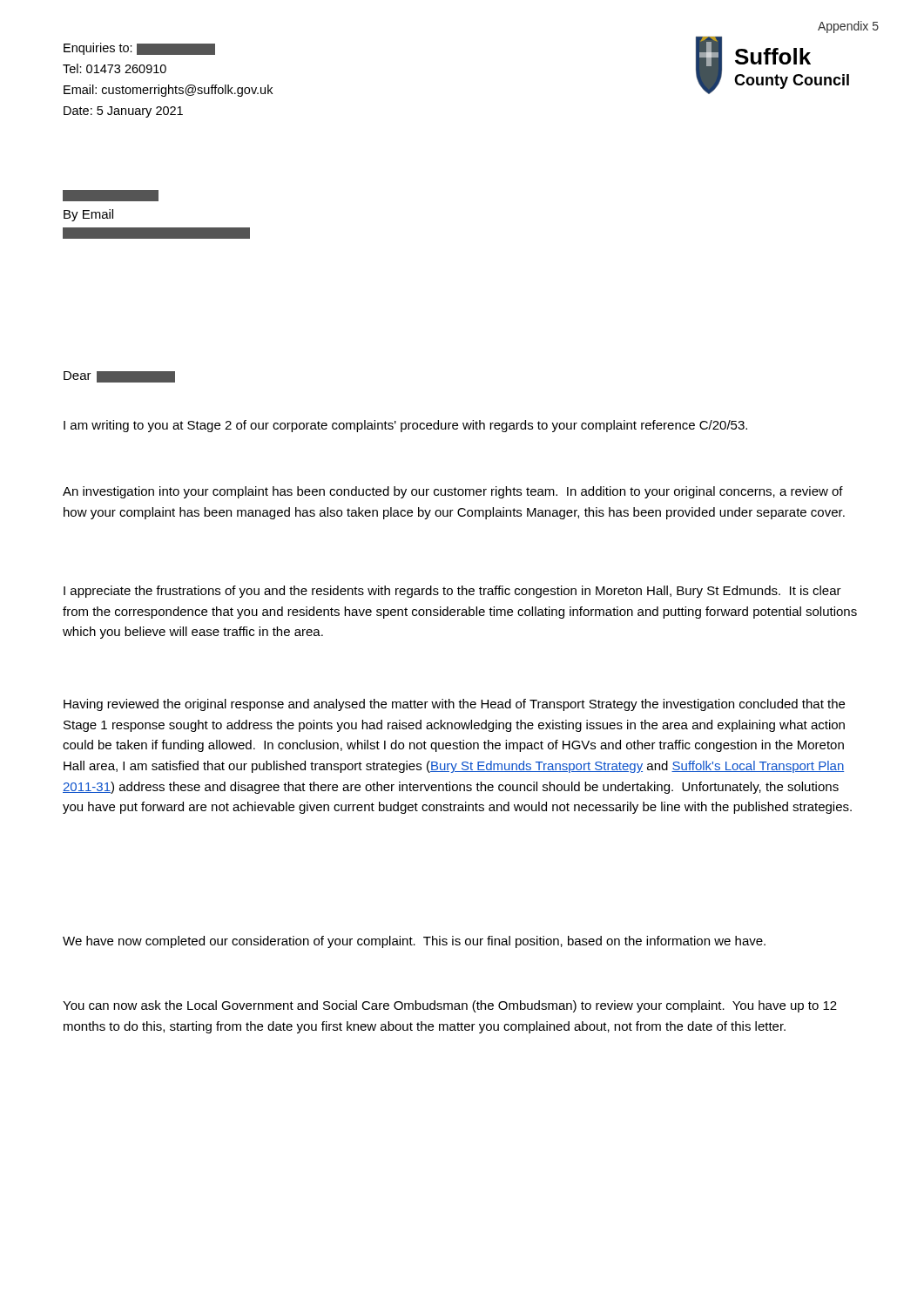Select the text starting "I appreciate the frustrations"
The image size is (924, 1307).
460,611
